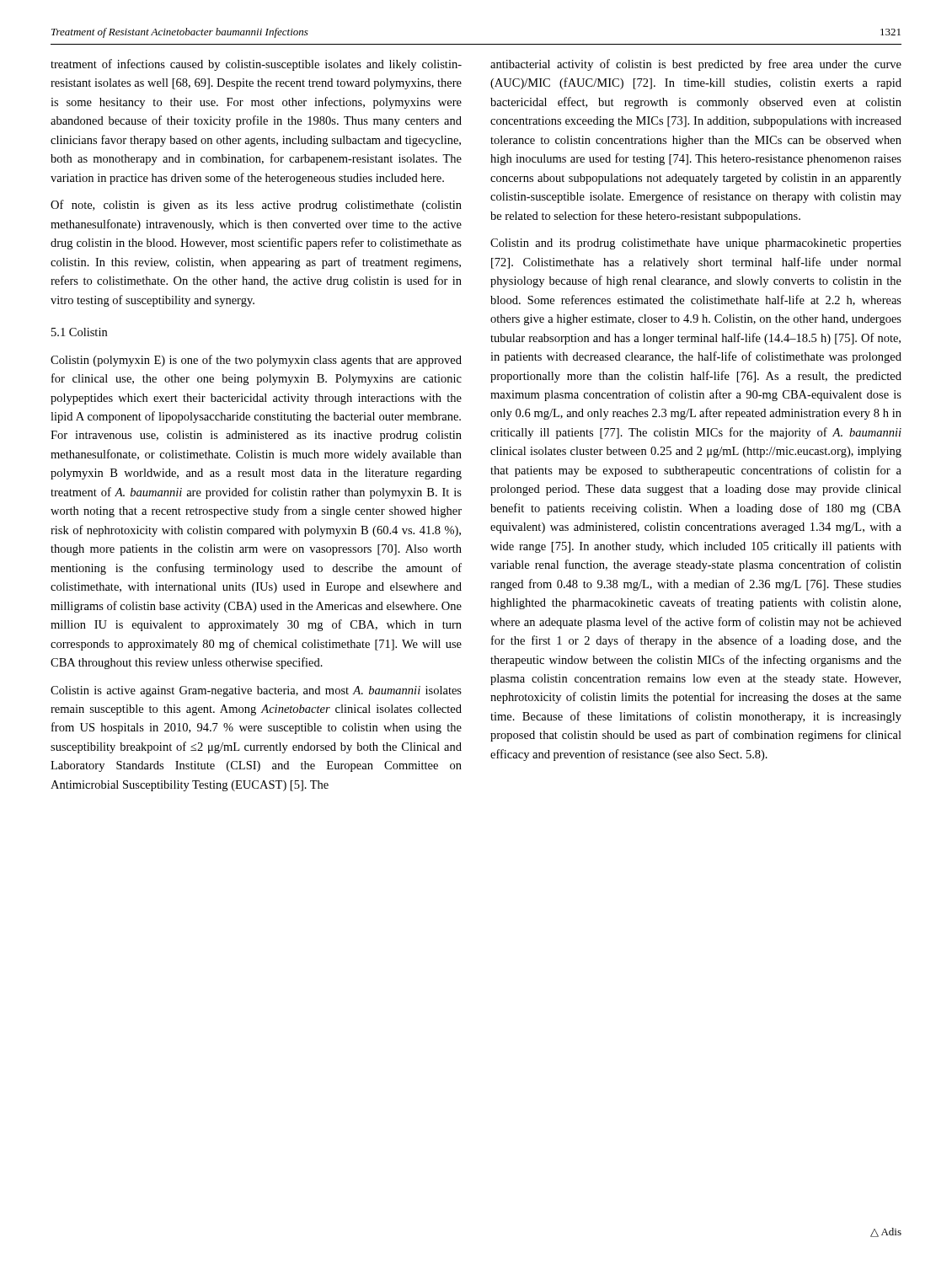Image resolution: width=952 pixels, height=1264 pixels.
Task: Point to the passage starting "Colistin and its prodrug colistimethate have unique pharmacokinetic"
Action: (x=696, y=499)
